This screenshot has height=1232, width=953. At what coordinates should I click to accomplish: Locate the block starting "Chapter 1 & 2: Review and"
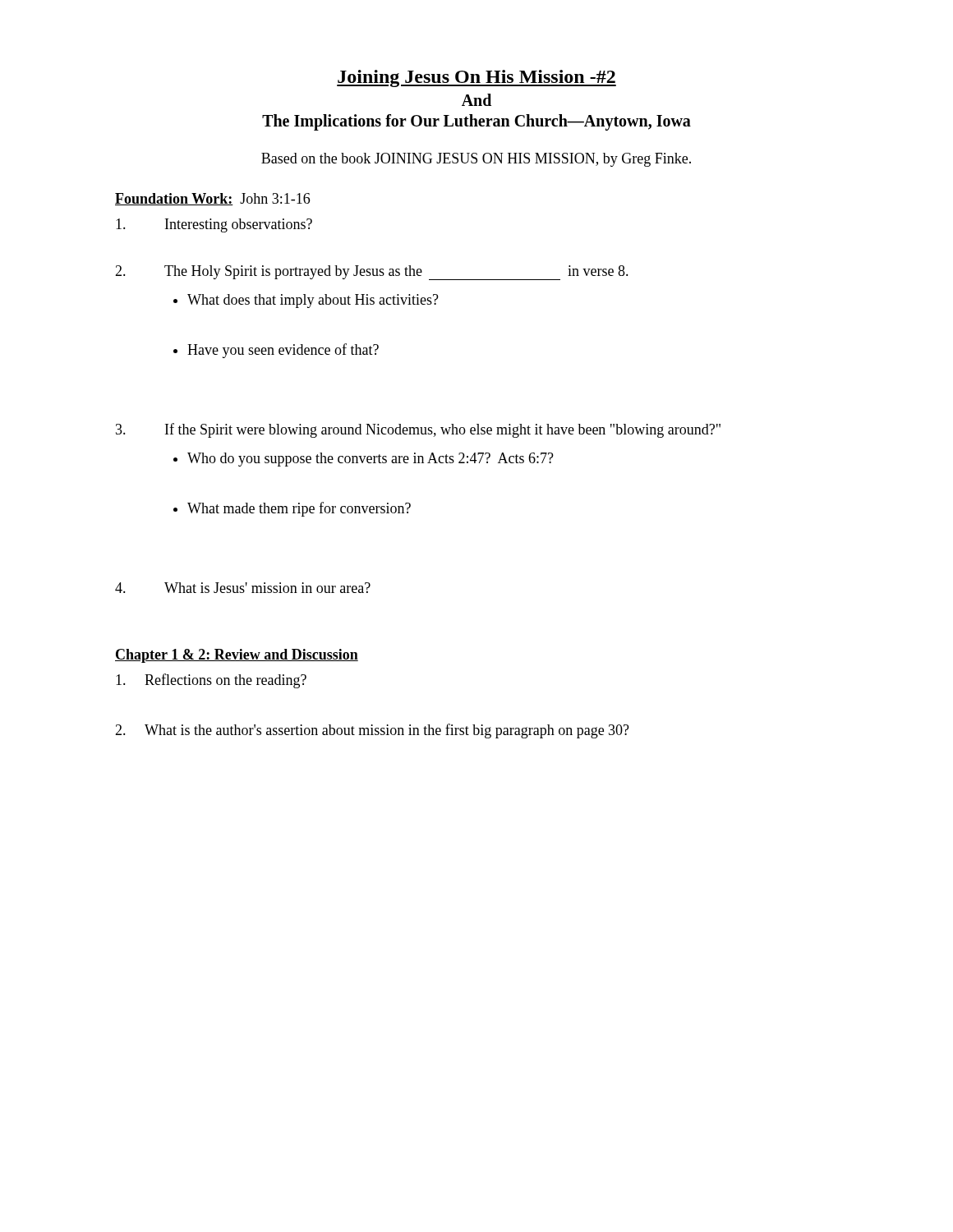(236, 655)
